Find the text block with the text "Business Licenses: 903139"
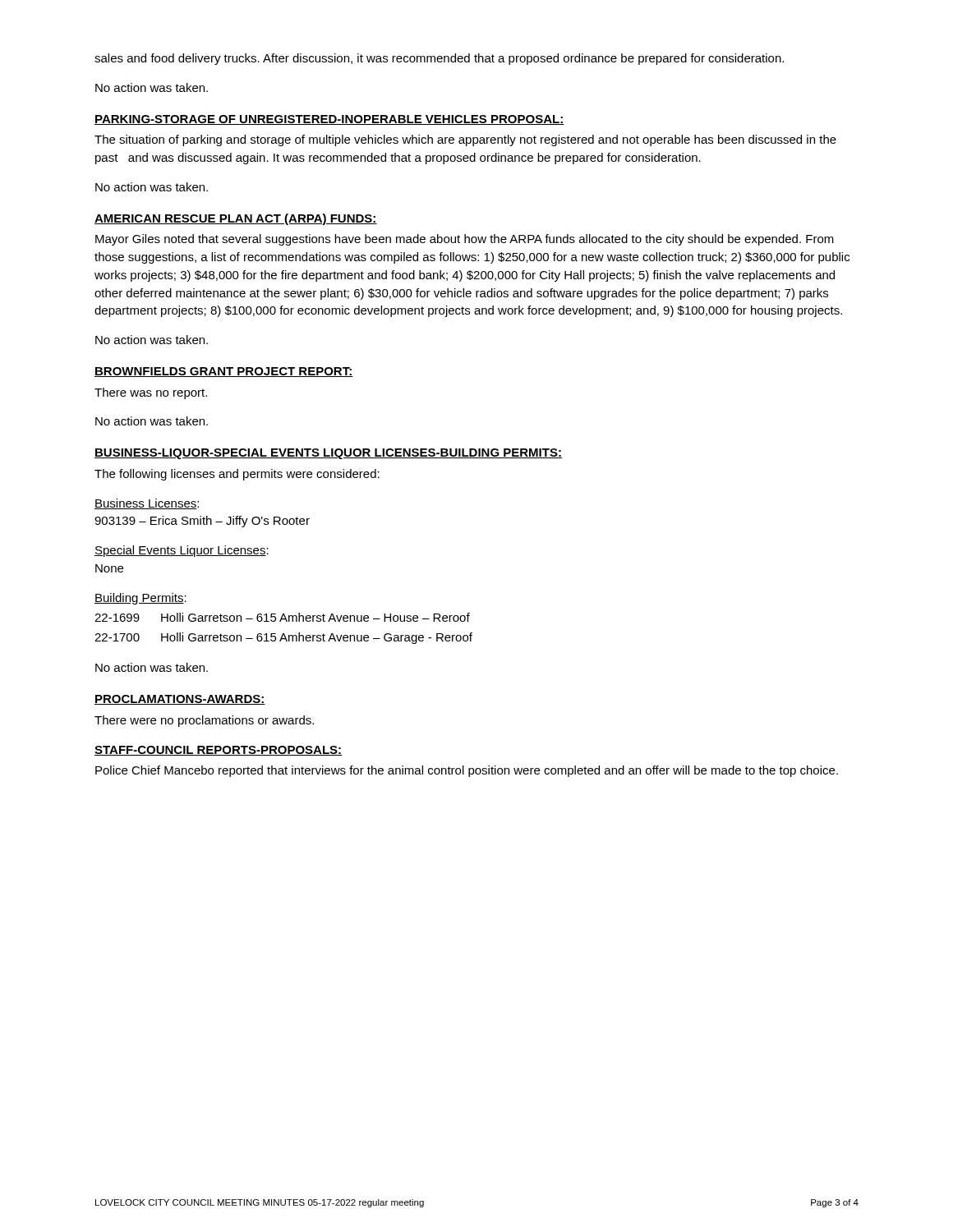Image resolution: width=953 pixels, height=1232 pixels. (x=147, y=504)
